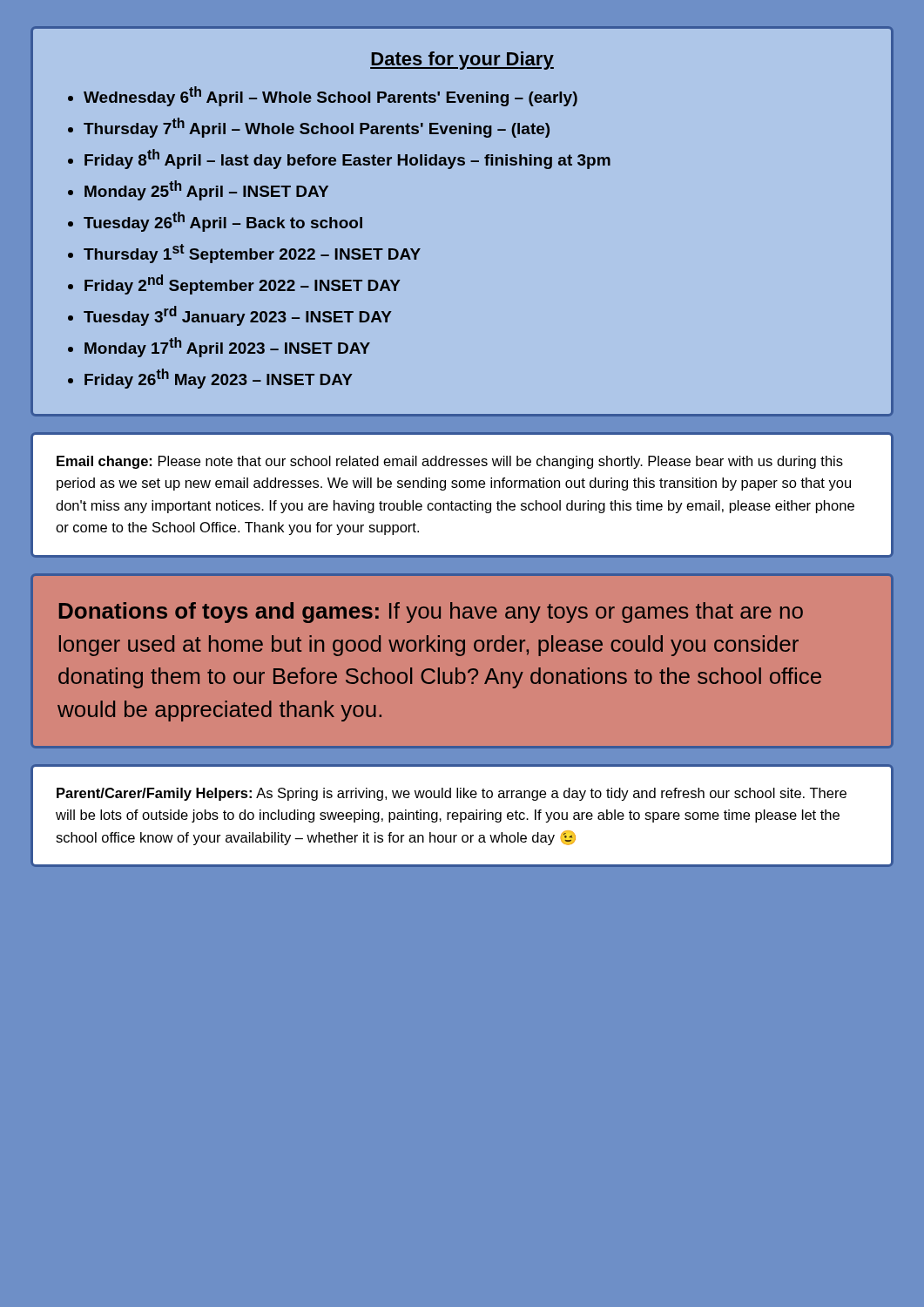Image resolution: width=924 pixels, height=1307 pixels.
Task: Locate the passage starting "Tuesday 3rd January 2023 – INSET"
Action: coord(238,315)
